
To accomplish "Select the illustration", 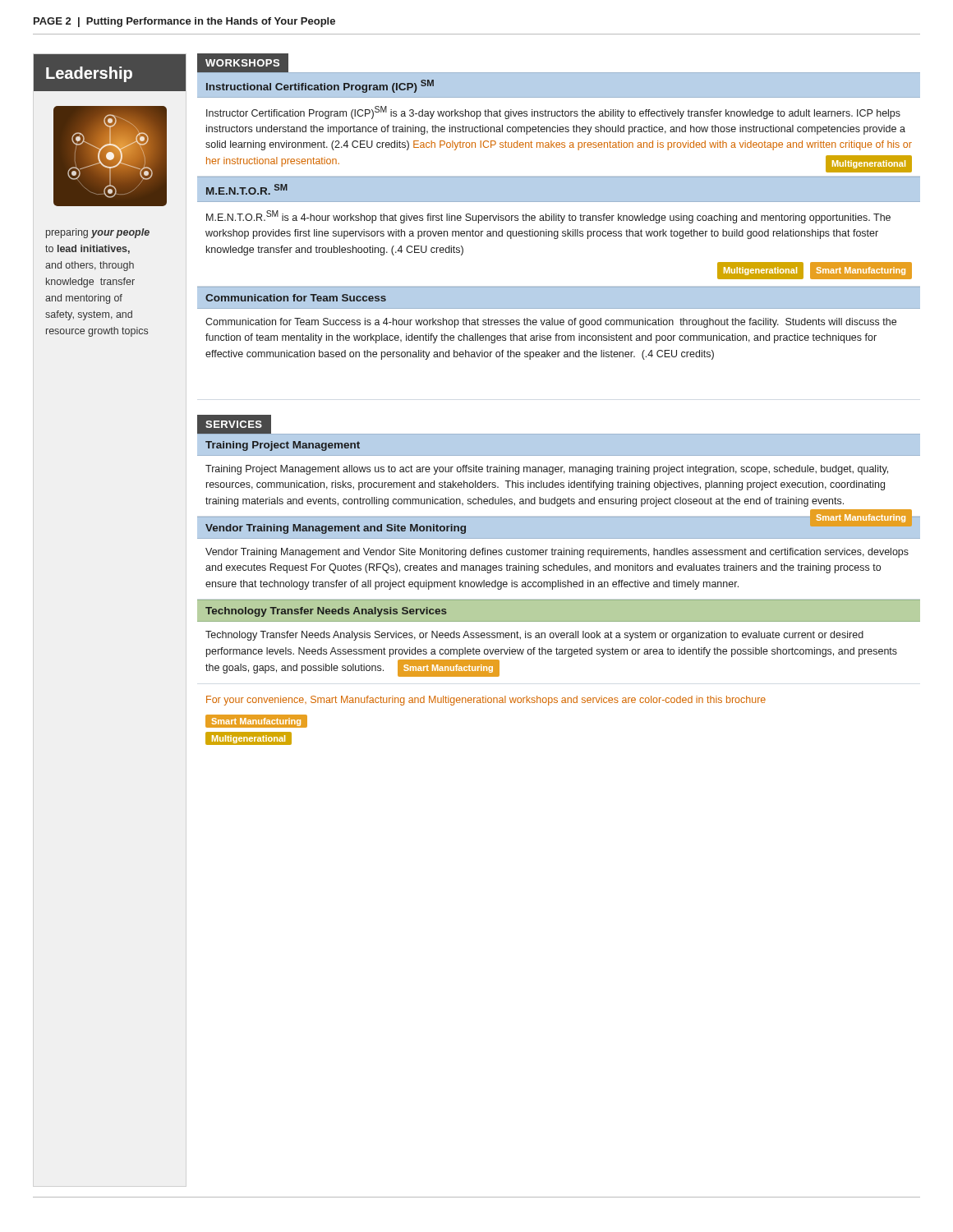I will pos(110,156).
